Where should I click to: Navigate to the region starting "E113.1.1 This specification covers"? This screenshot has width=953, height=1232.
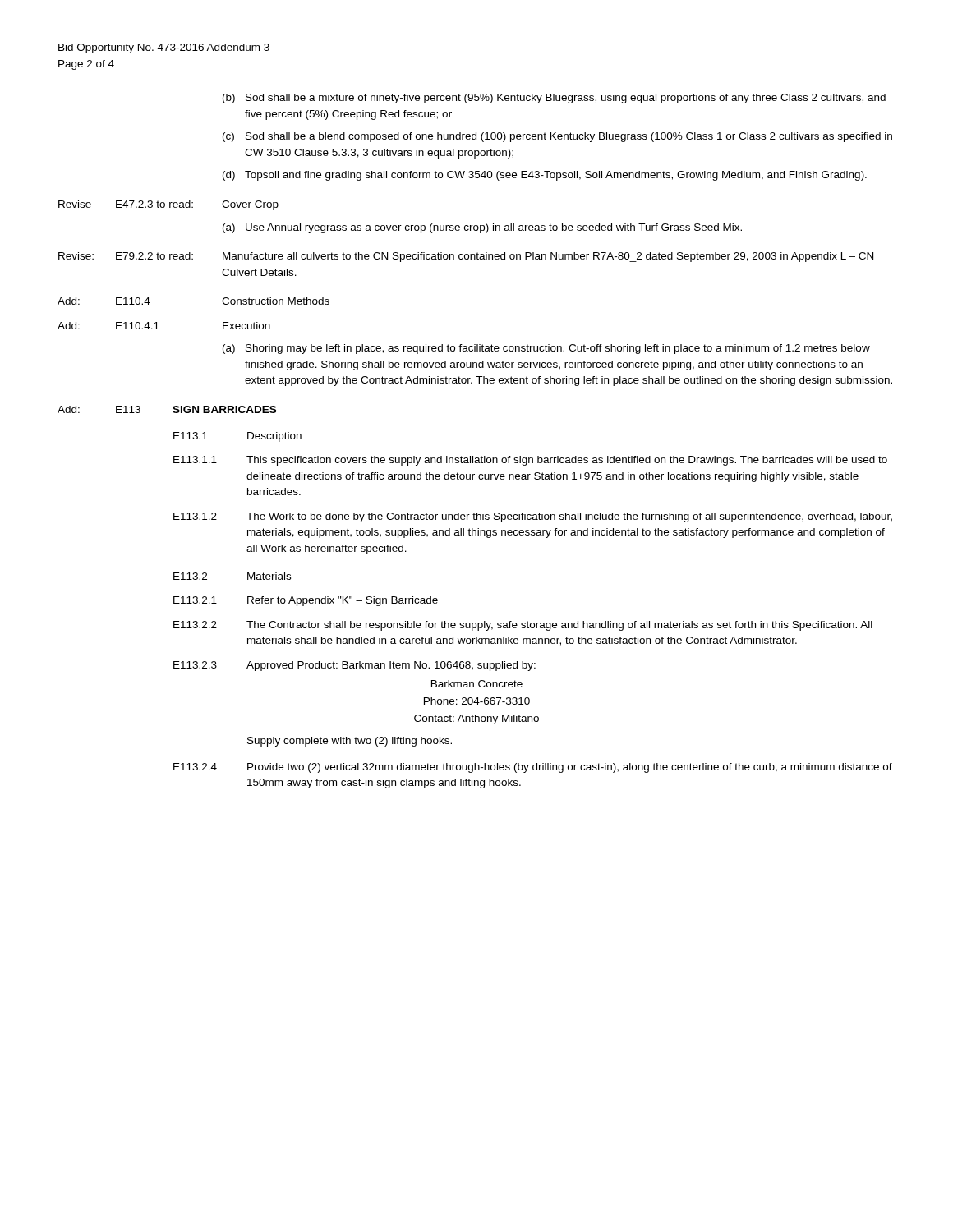pyautogui.click(x=534, y=476)
